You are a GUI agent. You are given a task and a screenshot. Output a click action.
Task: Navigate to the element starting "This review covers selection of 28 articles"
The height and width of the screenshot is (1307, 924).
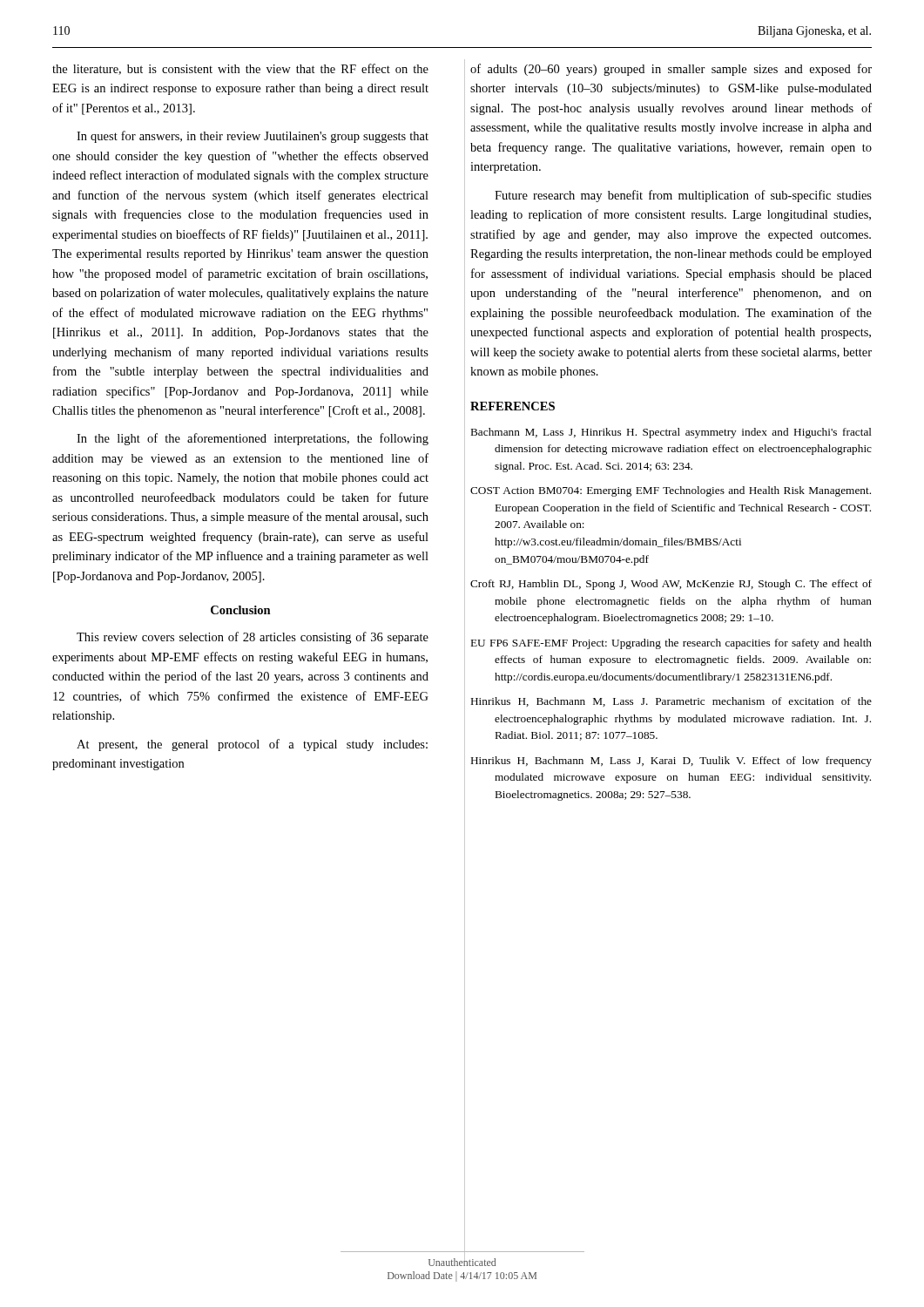240,677
